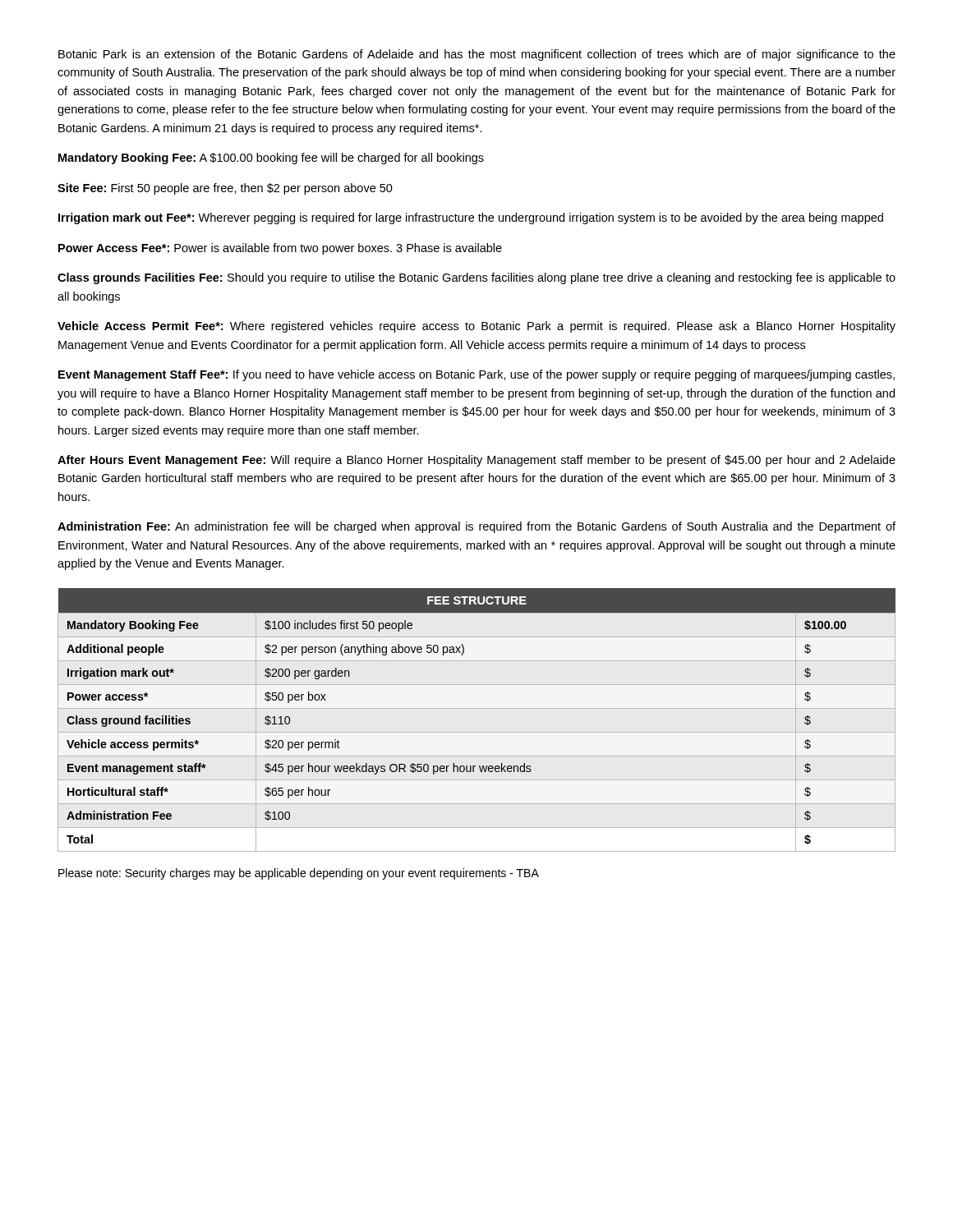Find the block on this page that starts "Site Fee: First 50 people"

pyautogui.click(x=225, y=188)
